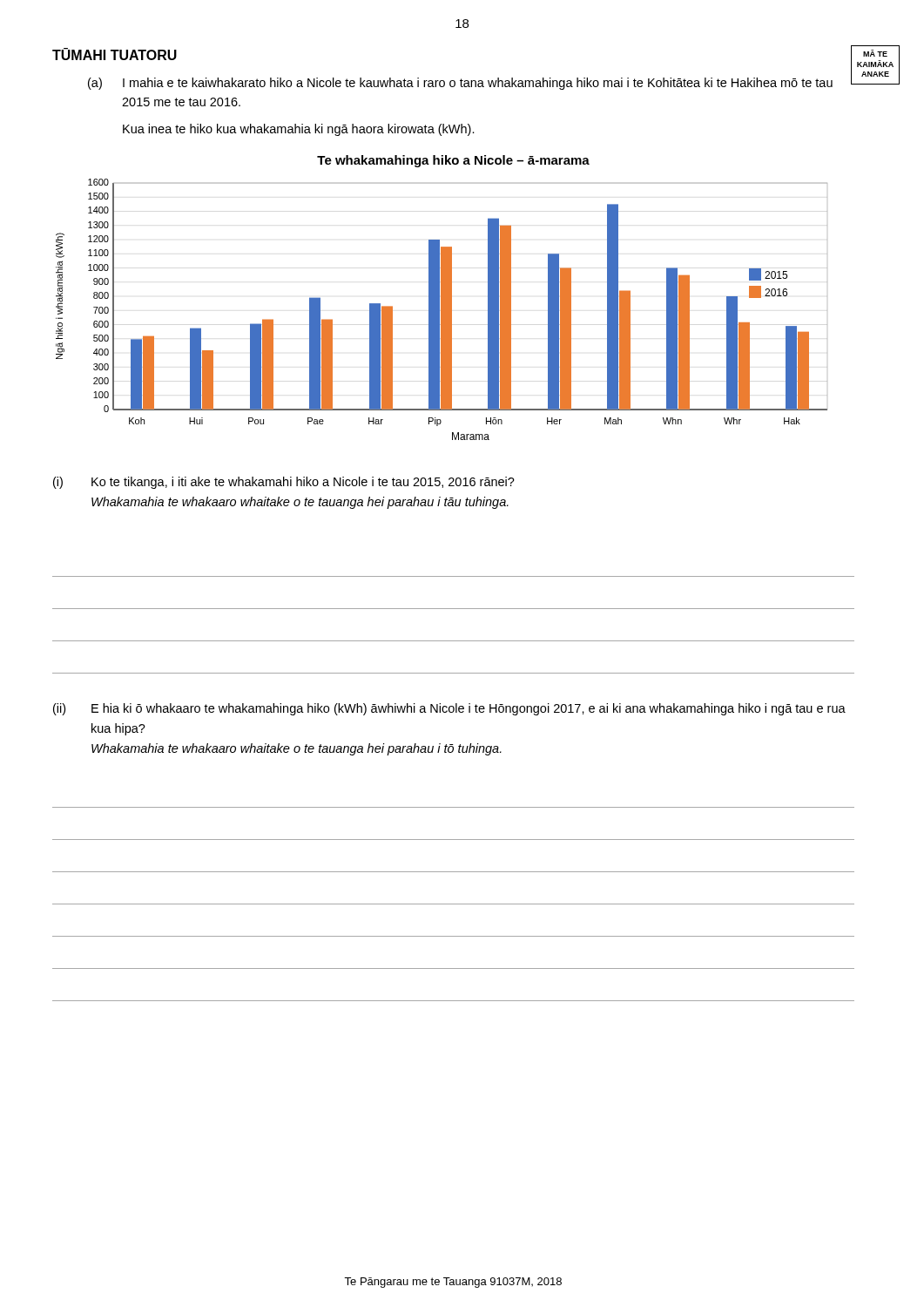Find the block on this page that starts "Kua inea te hiko kua whakamahia ki ngā"
The image size is (924, 1307).
click(298, 129)
